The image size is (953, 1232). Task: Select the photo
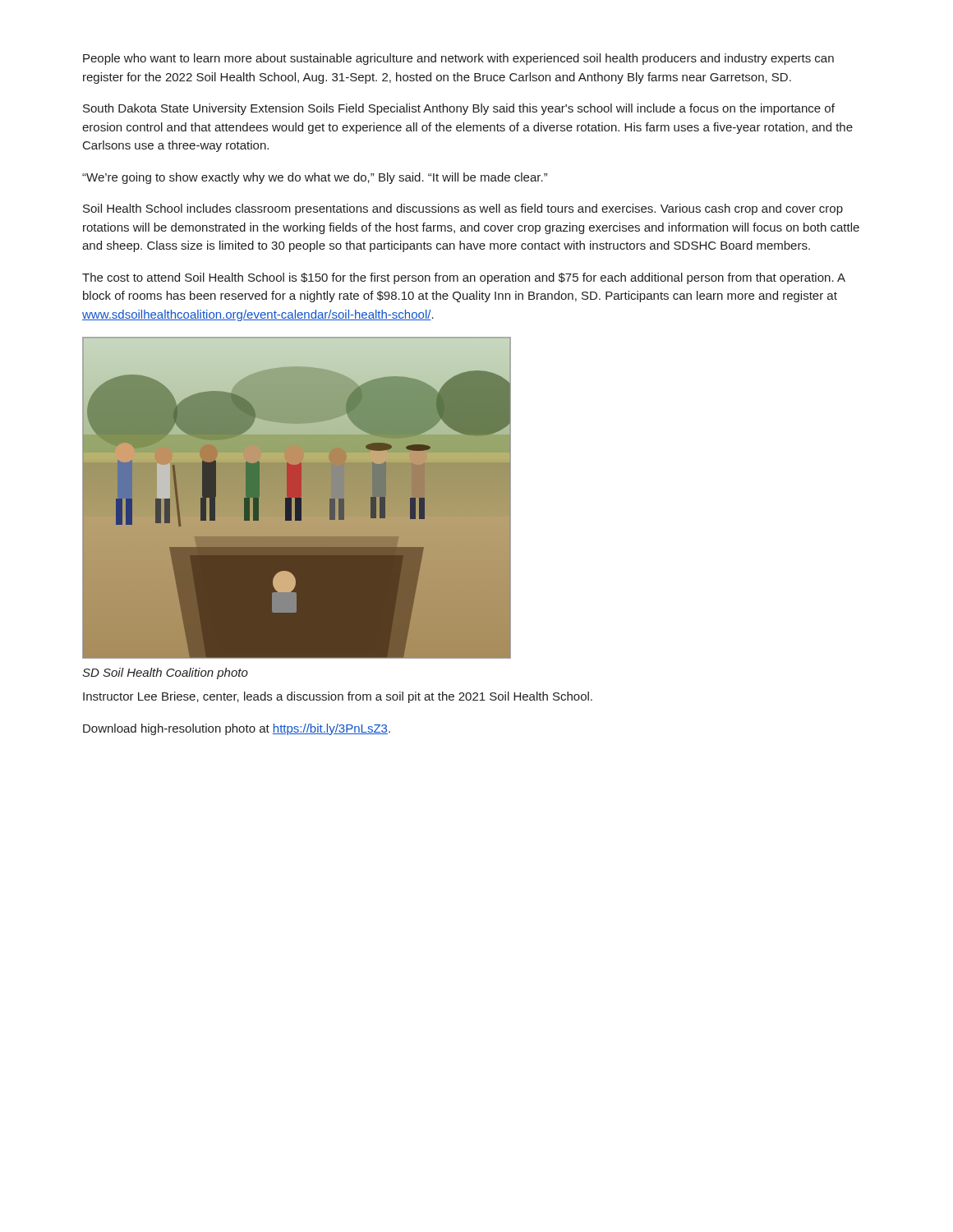(476, 498)
